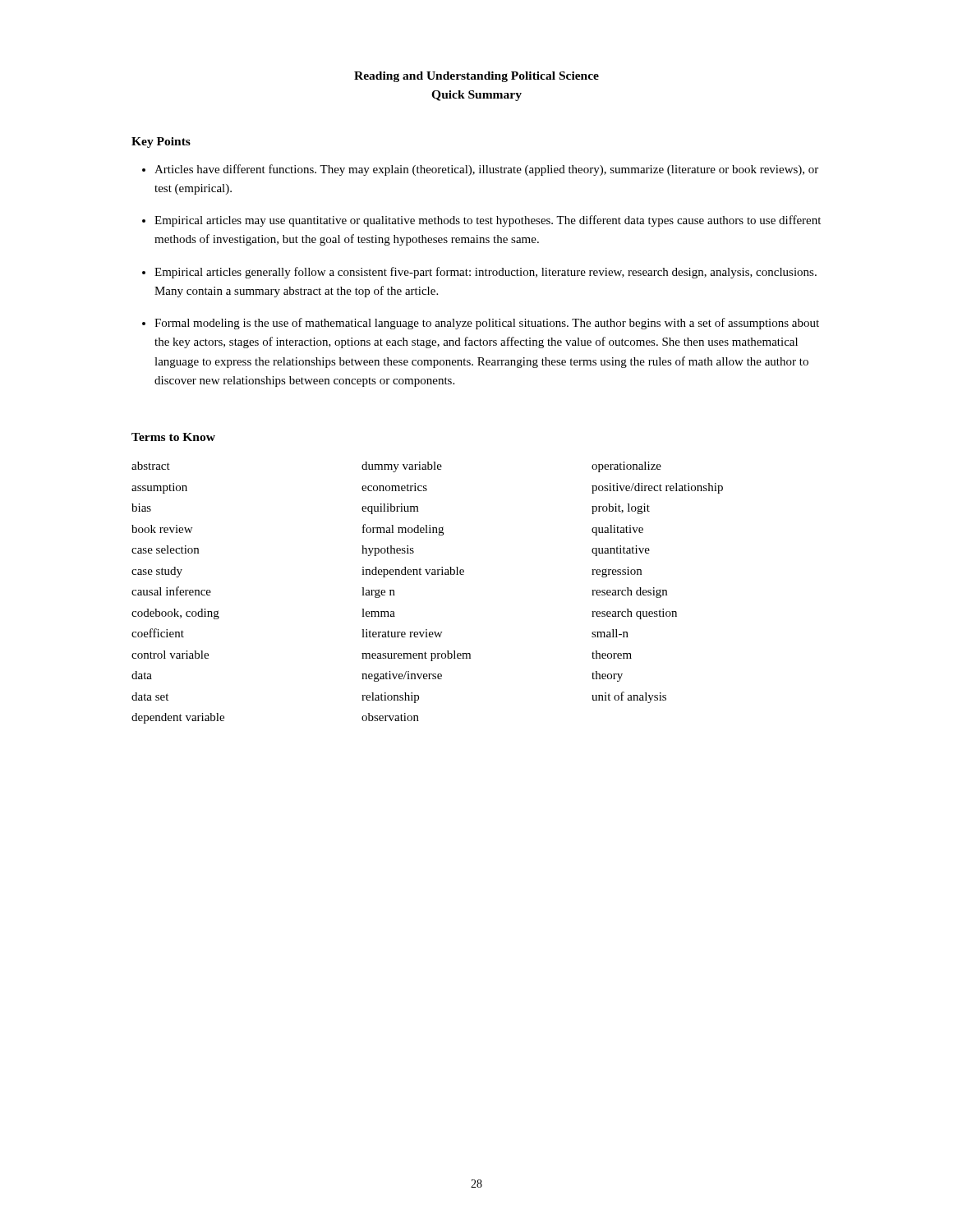Point to the block starting "Terms to Know"

(x=173, y=437)
